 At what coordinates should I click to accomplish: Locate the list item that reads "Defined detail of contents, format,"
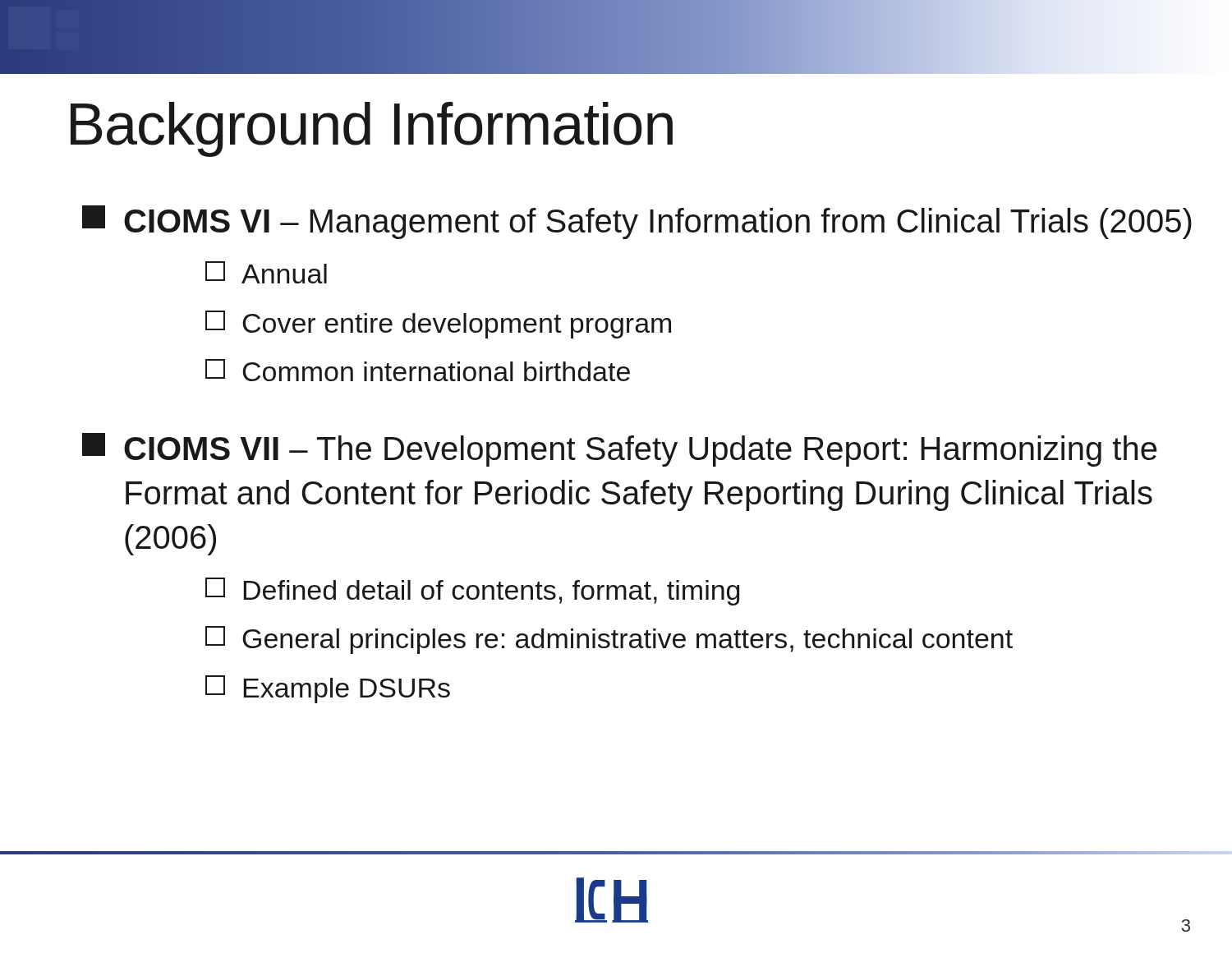click(473, 590)
